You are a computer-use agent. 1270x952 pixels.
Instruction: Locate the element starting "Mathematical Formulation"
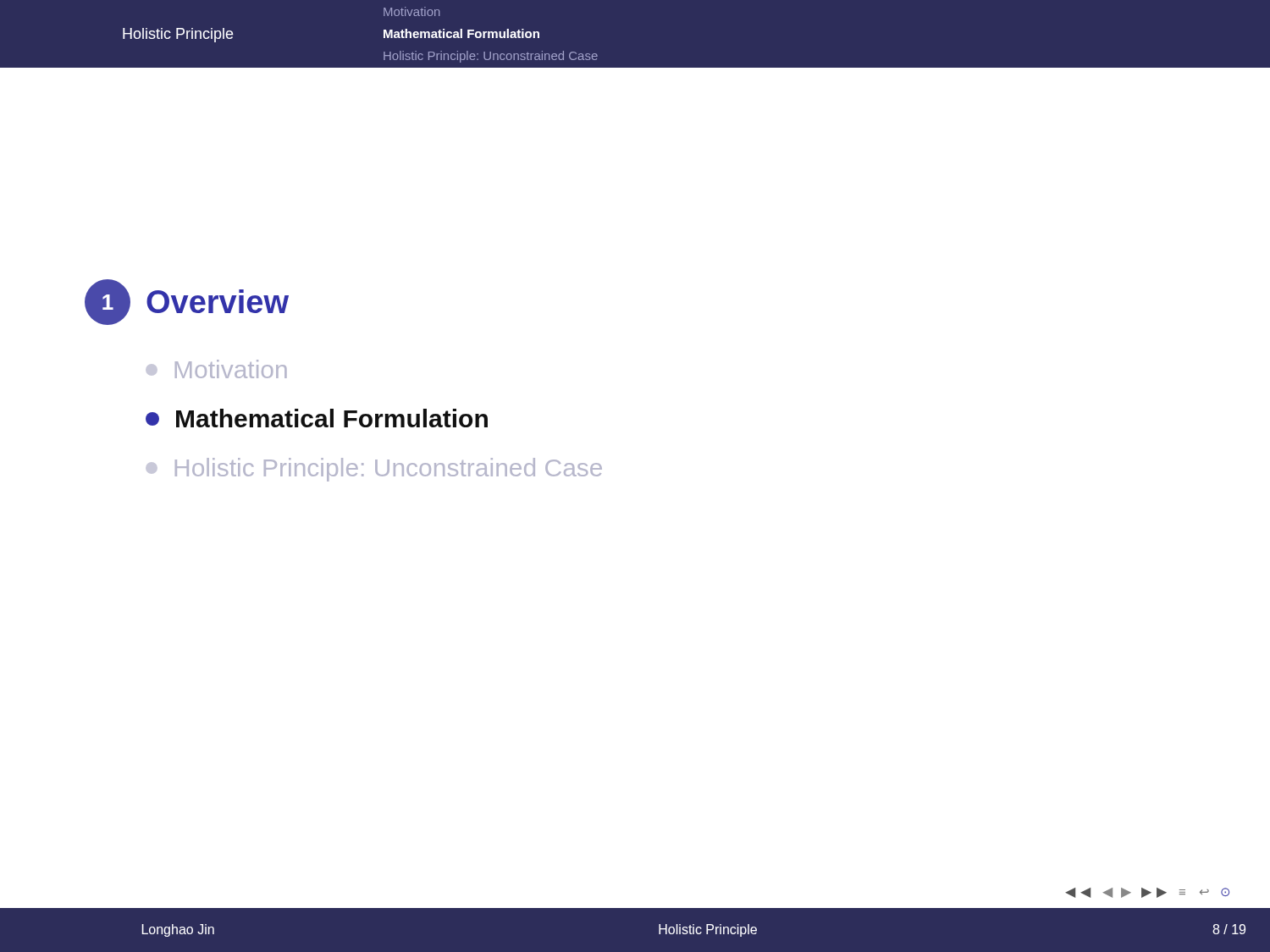click(317, 419)
